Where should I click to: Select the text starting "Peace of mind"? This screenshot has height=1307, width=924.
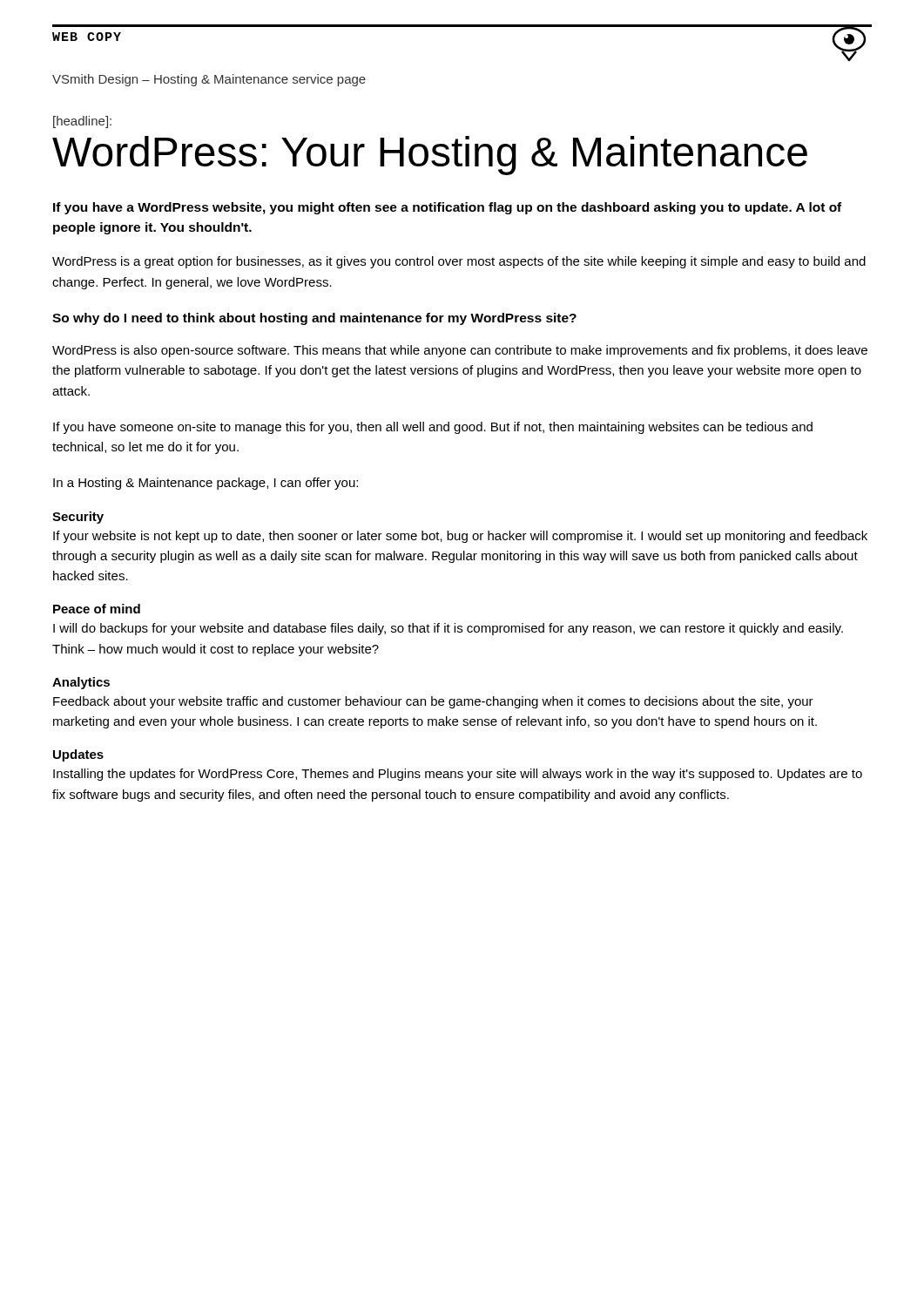tap(97, 609)
